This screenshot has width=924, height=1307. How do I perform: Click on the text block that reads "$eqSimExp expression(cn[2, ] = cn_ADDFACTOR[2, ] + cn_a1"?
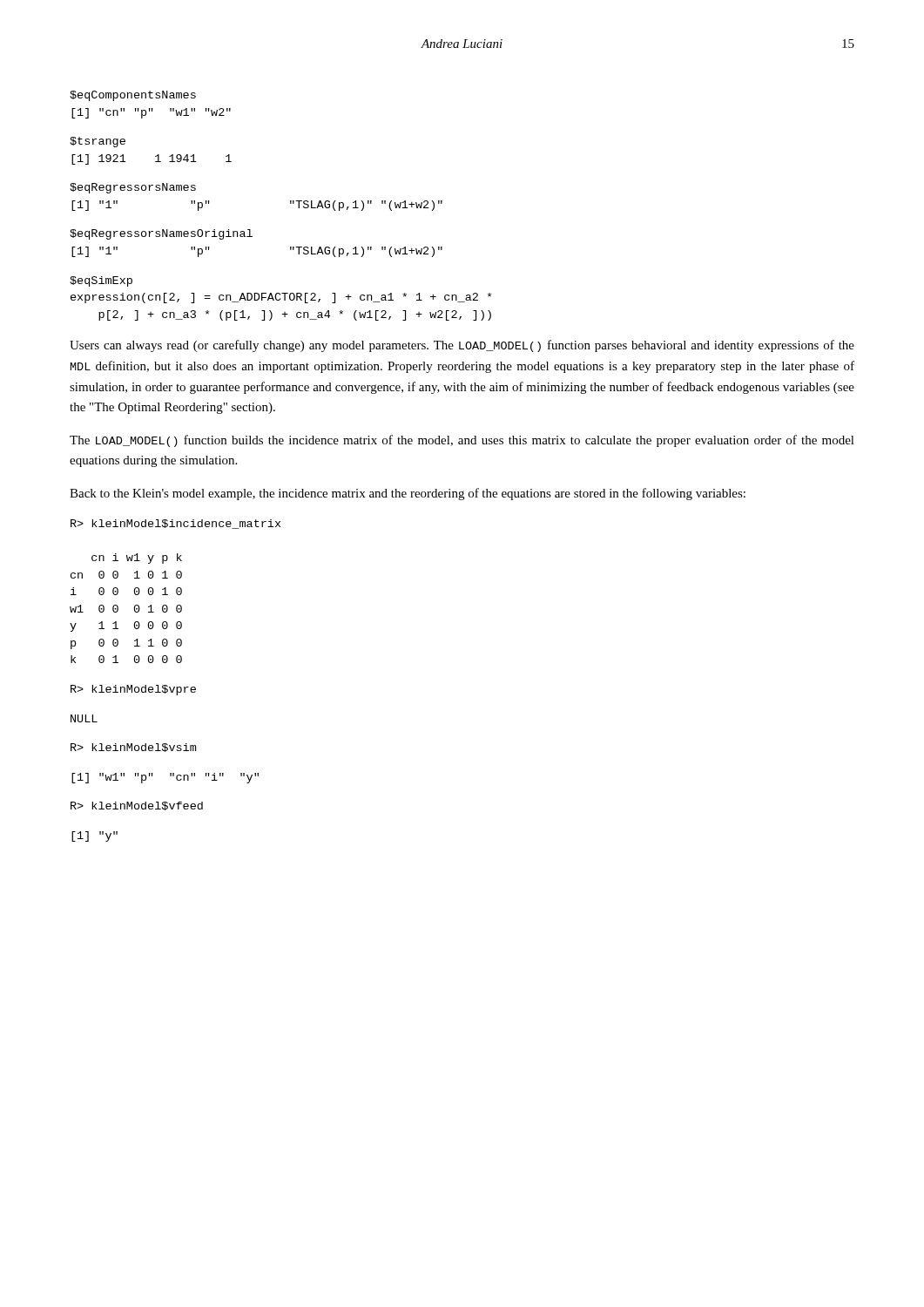click(x=462, y=298)
